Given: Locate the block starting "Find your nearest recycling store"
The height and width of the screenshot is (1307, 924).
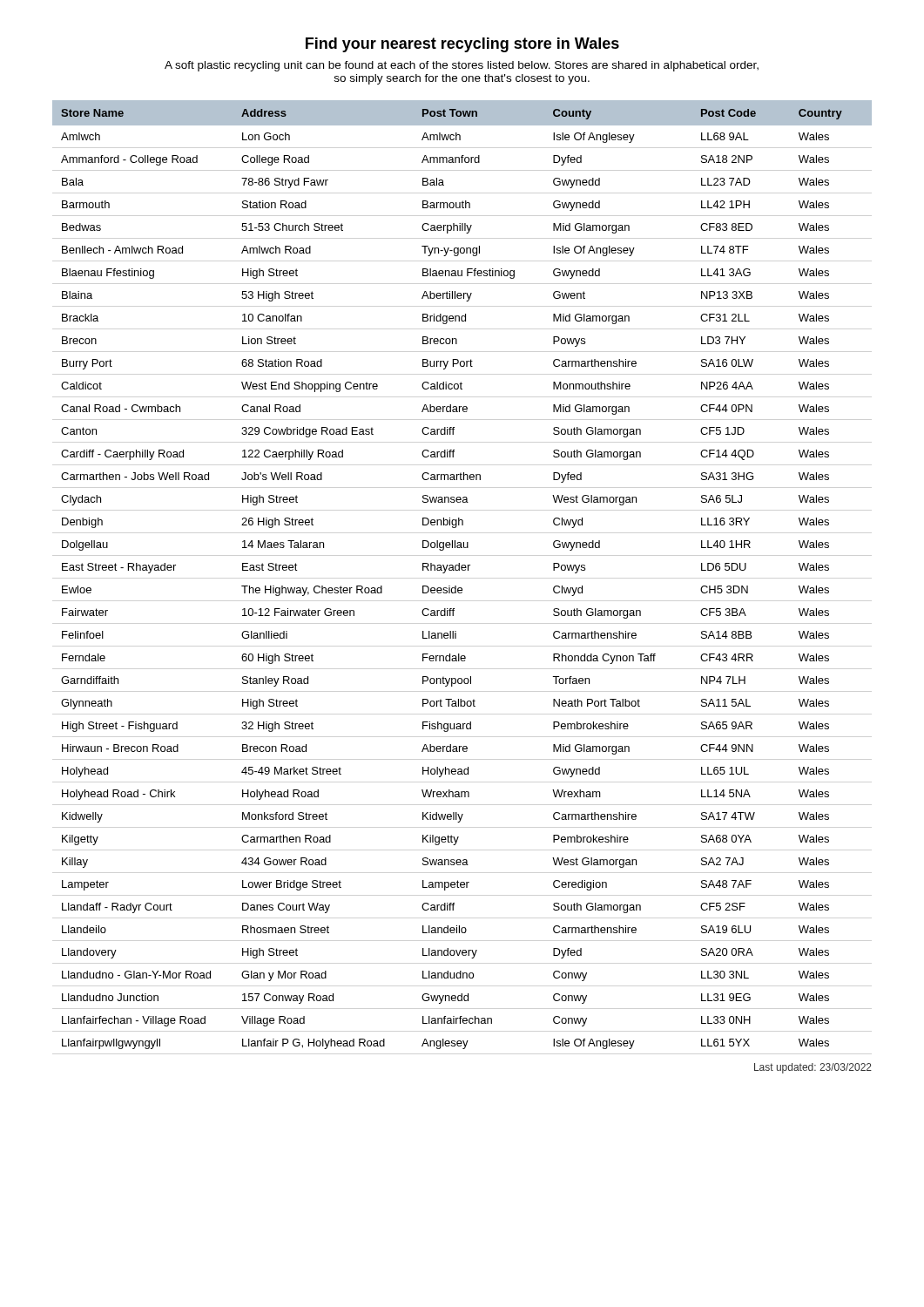Looking at the screenshot, I should coord(462,44).
